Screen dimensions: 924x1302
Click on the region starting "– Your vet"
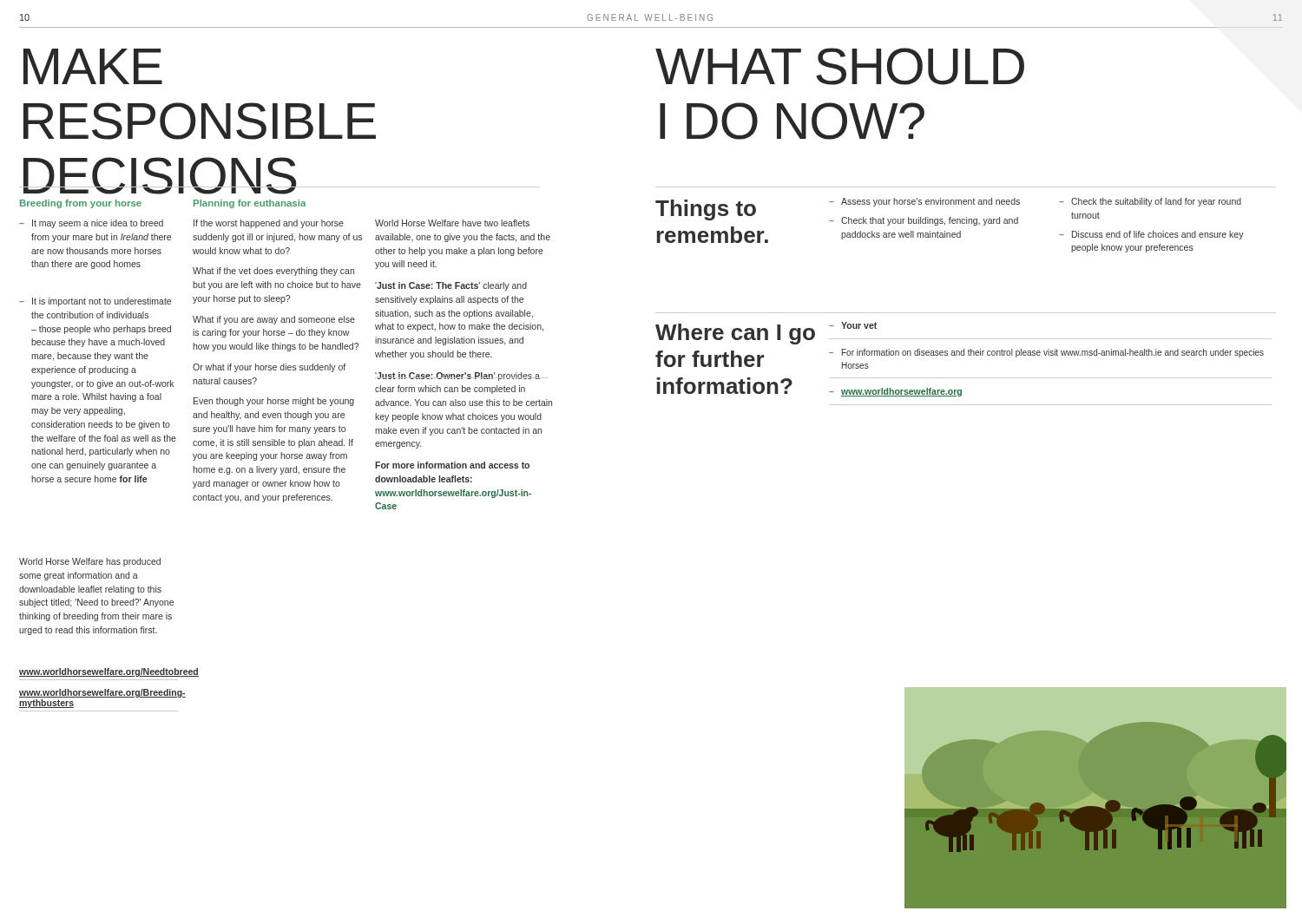click(x=853, y=326)
